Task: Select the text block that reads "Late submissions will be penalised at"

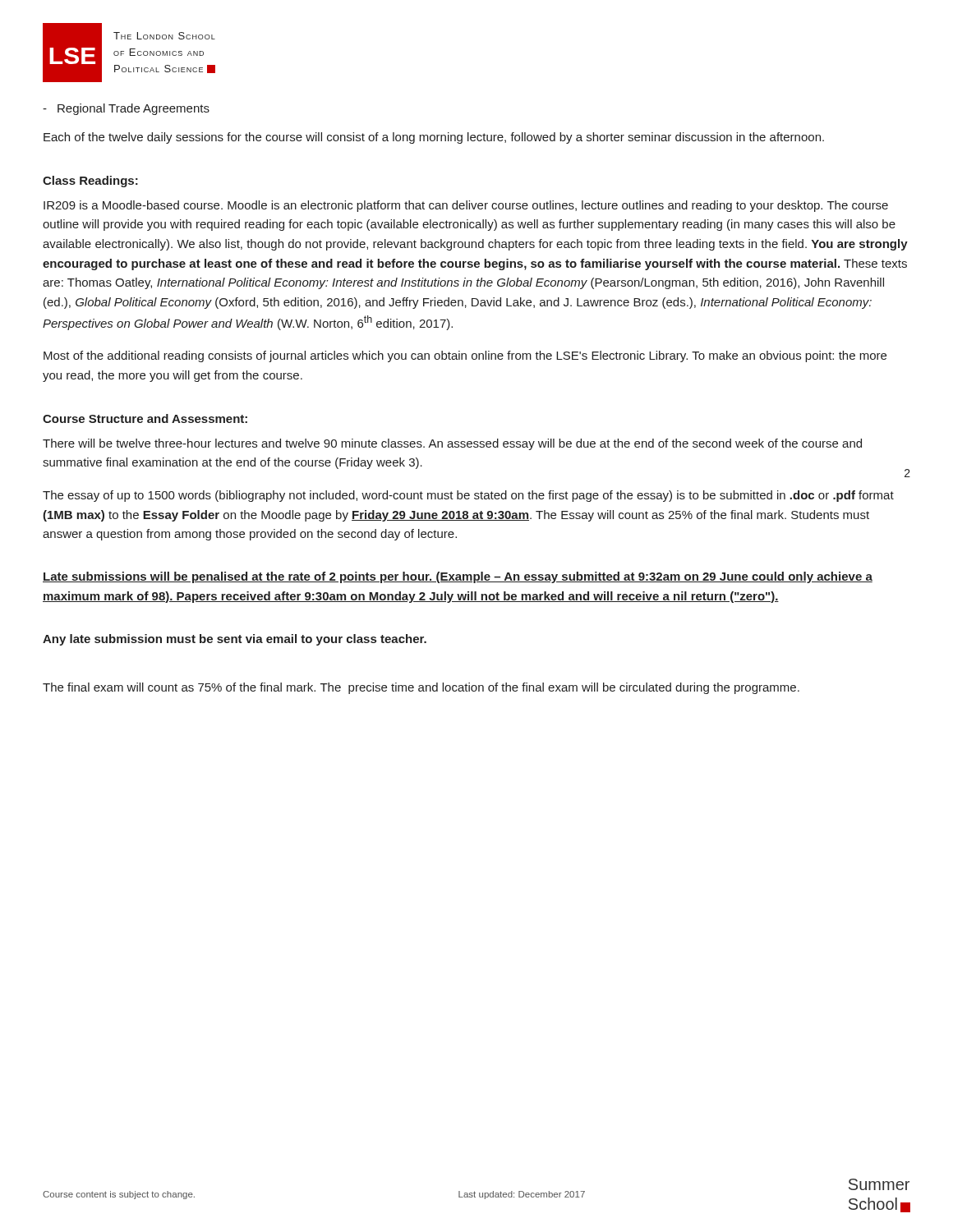Action: pos(457,586)
